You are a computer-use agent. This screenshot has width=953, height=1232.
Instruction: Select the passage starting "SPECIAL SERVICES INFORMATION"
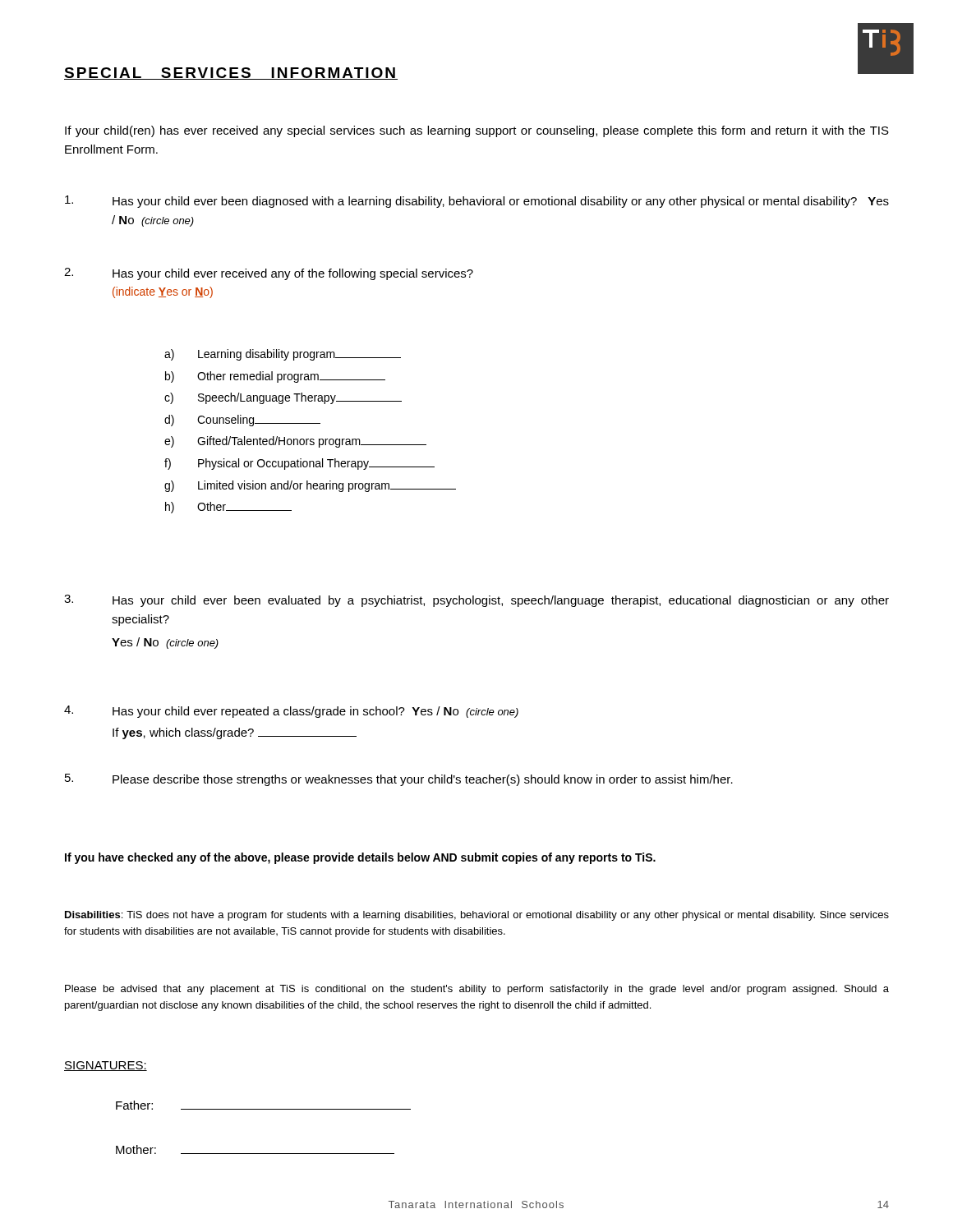pyautogui.click(x=231, y=73)
